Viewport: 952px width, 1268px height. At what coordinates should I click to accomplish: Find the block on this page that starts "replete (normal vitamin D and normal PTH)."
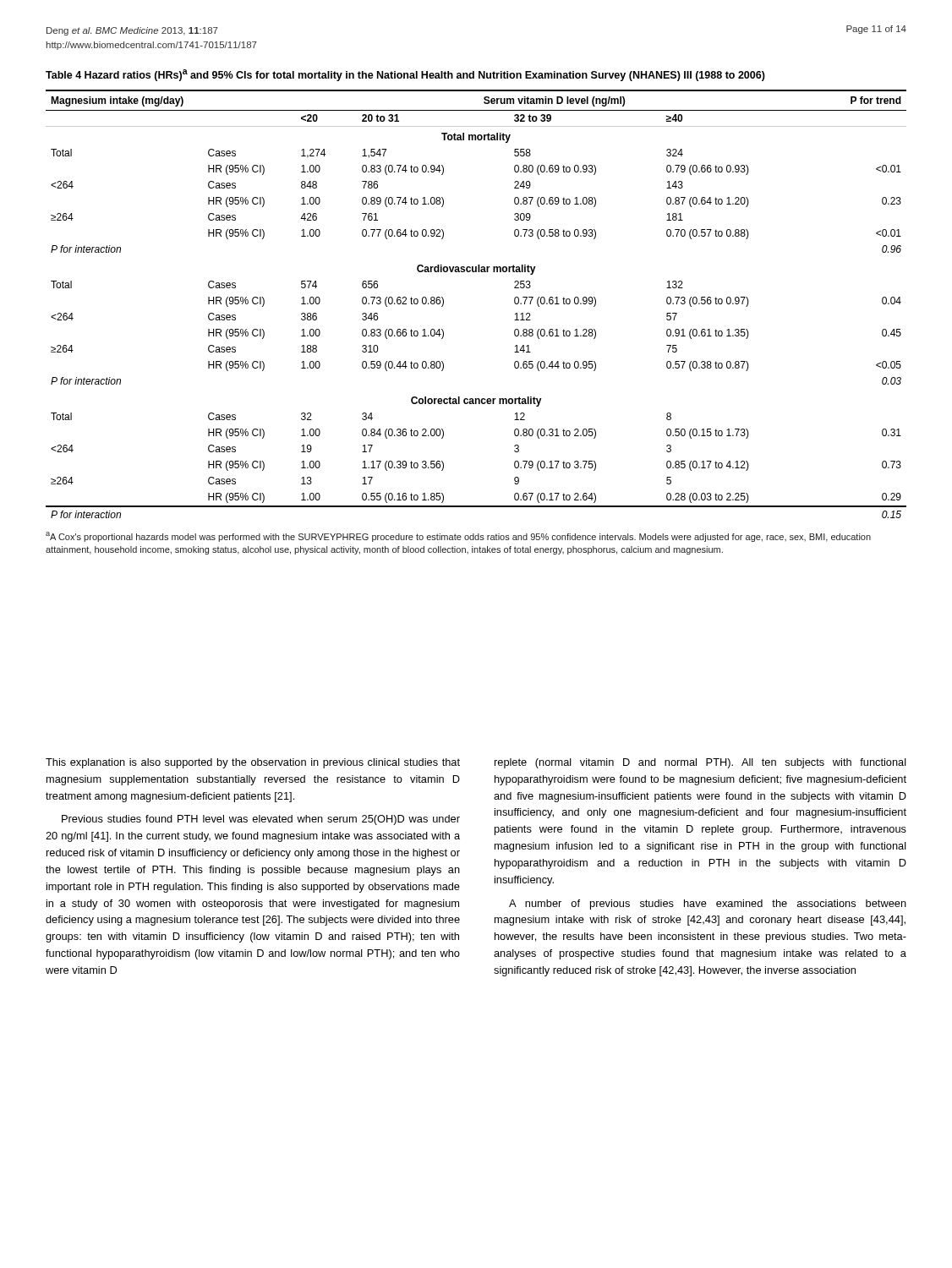[x=700, y=866]
